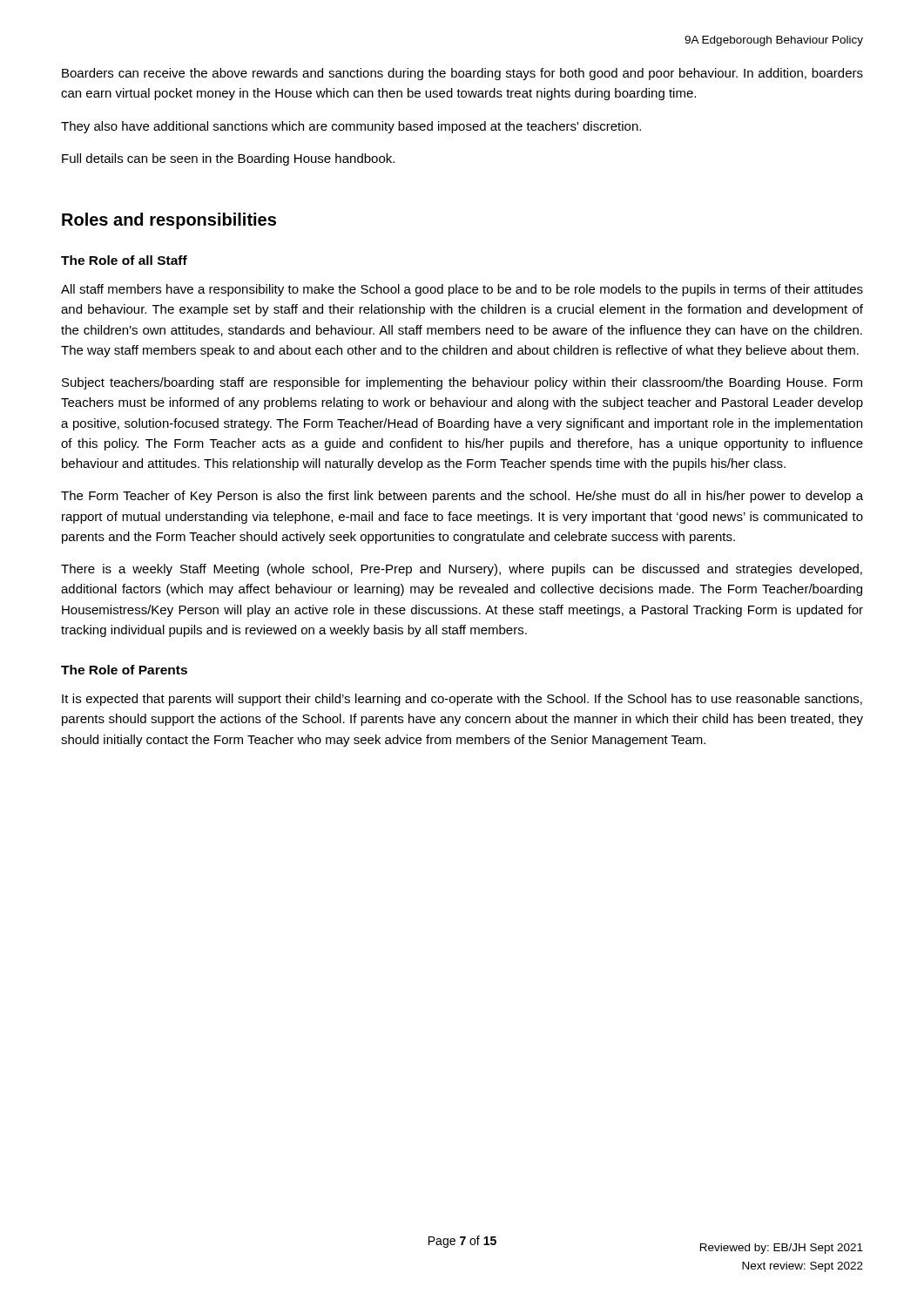Where does it say "Roles and responsibilities"?
Viewport: 924px width, 1307px height.
169,220
